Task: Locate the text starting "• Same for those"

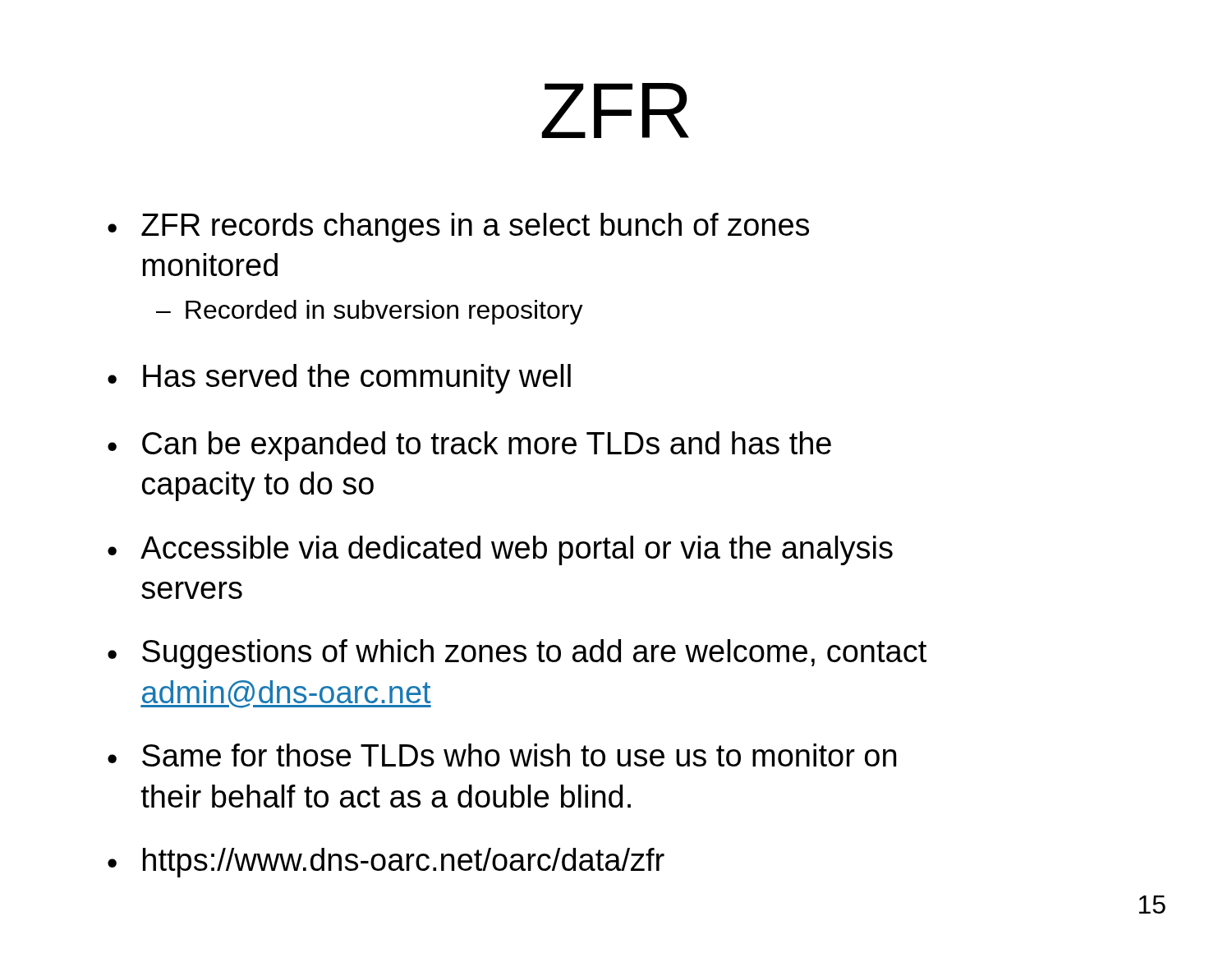Action: tap(503, 777)
